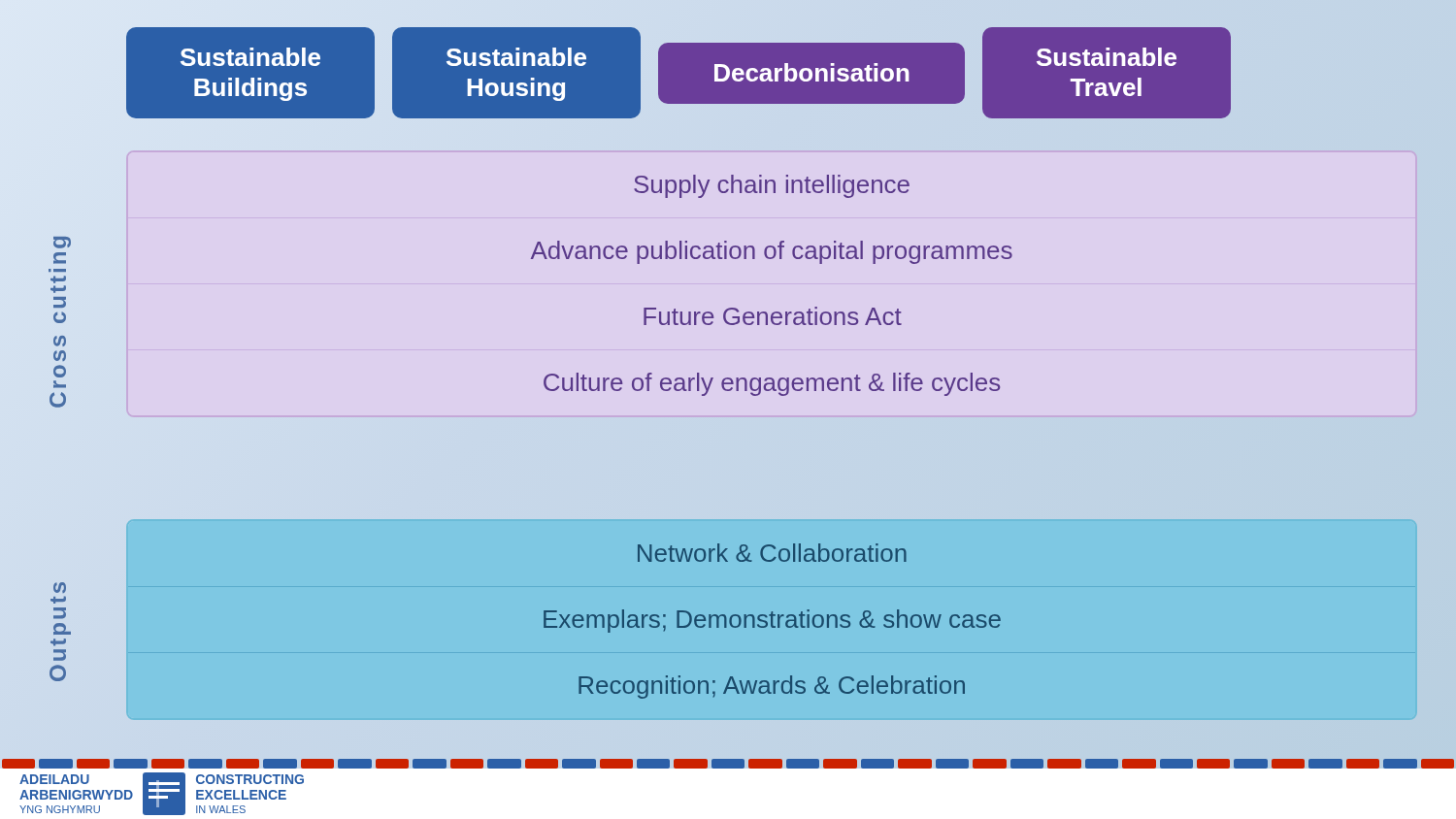Locate the list item with the text "Exemplars; Demonstrations & show case"
1456x819 pixels.
[x=772, y=619]
